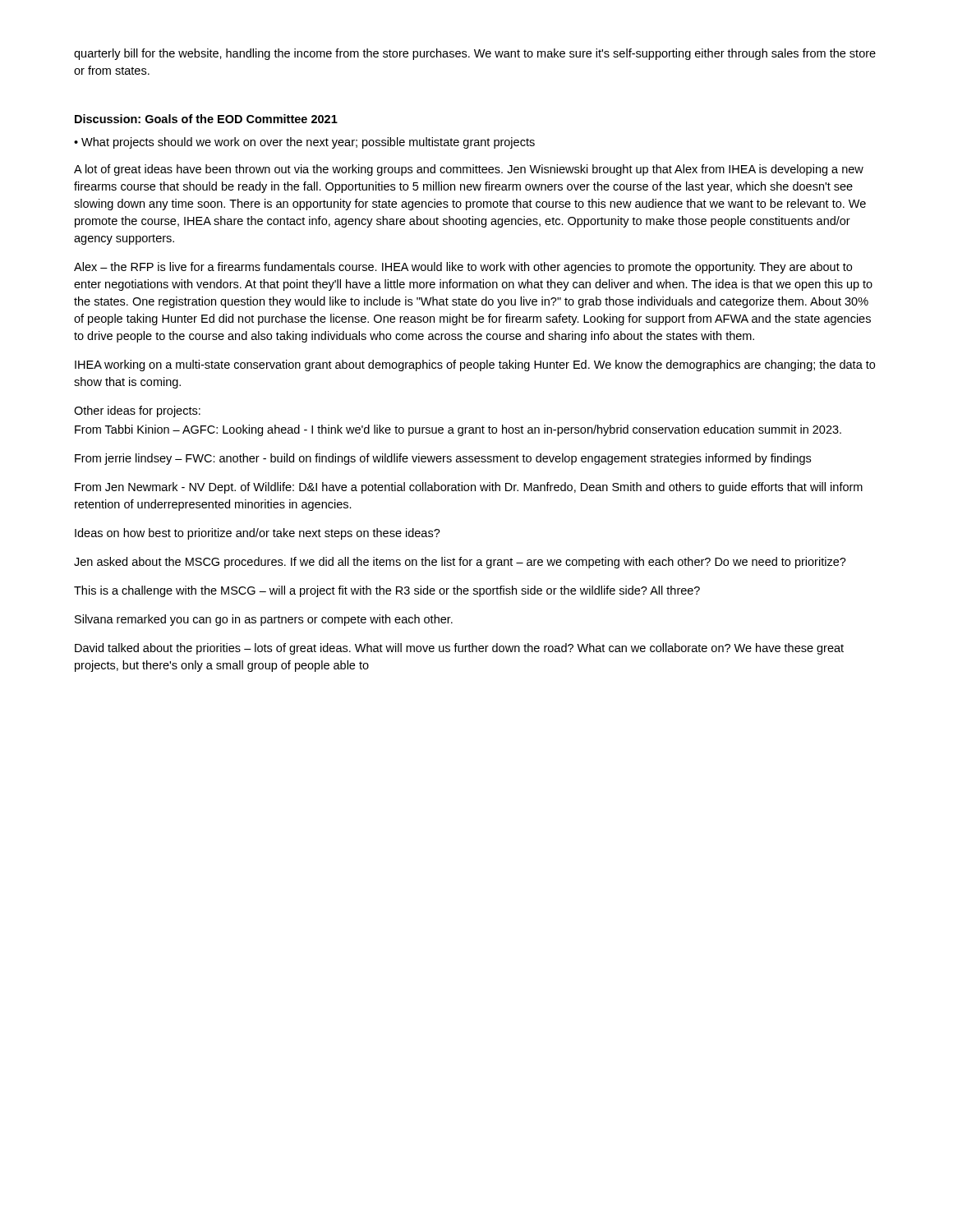Viewport: 953px width, 1232px height.
Task: Locate the block of text that opens with "• What projects should we"
Action: [x=304, y=142]
